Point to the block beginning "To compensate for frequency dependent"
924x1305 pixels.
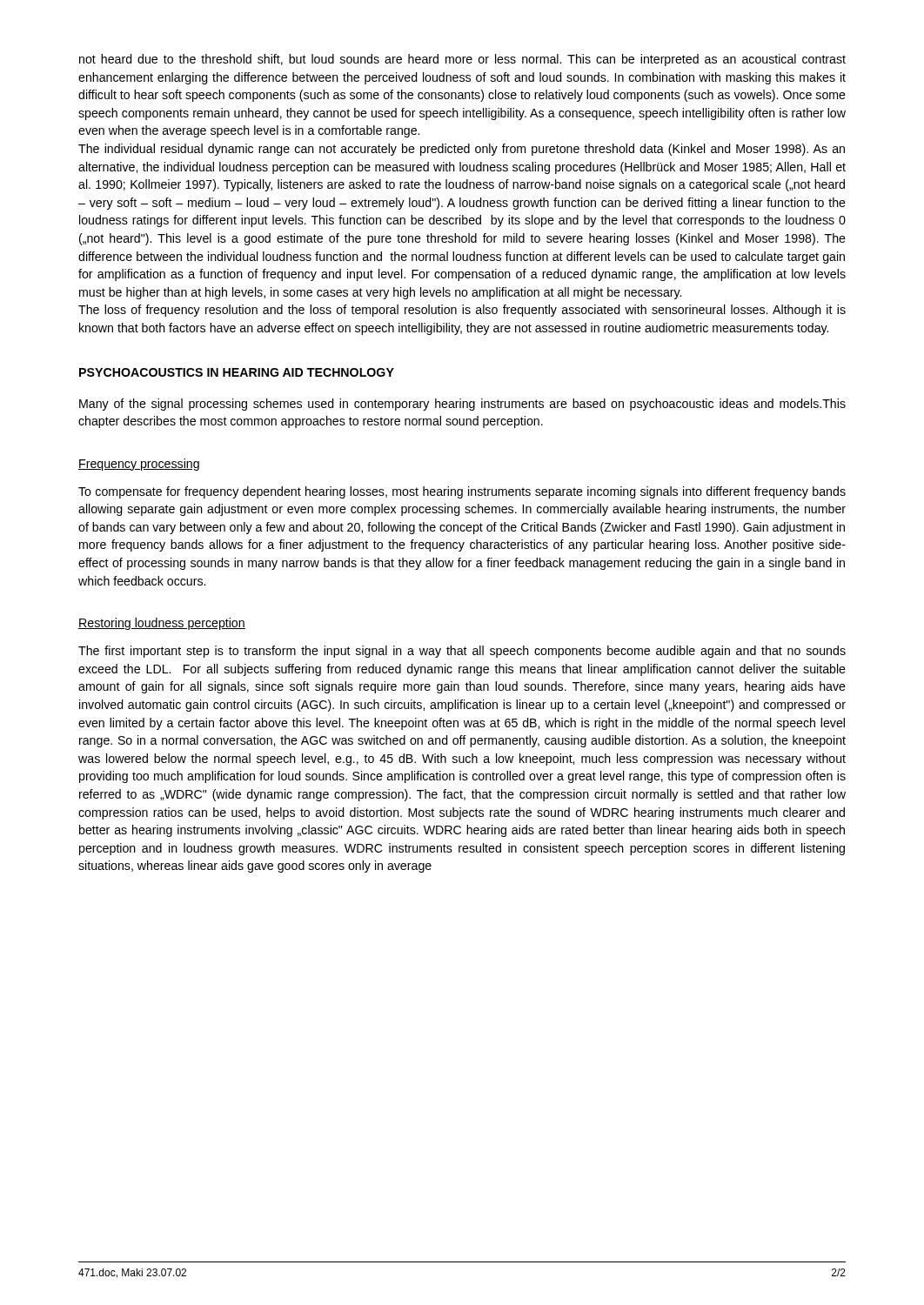click(462, 536)
